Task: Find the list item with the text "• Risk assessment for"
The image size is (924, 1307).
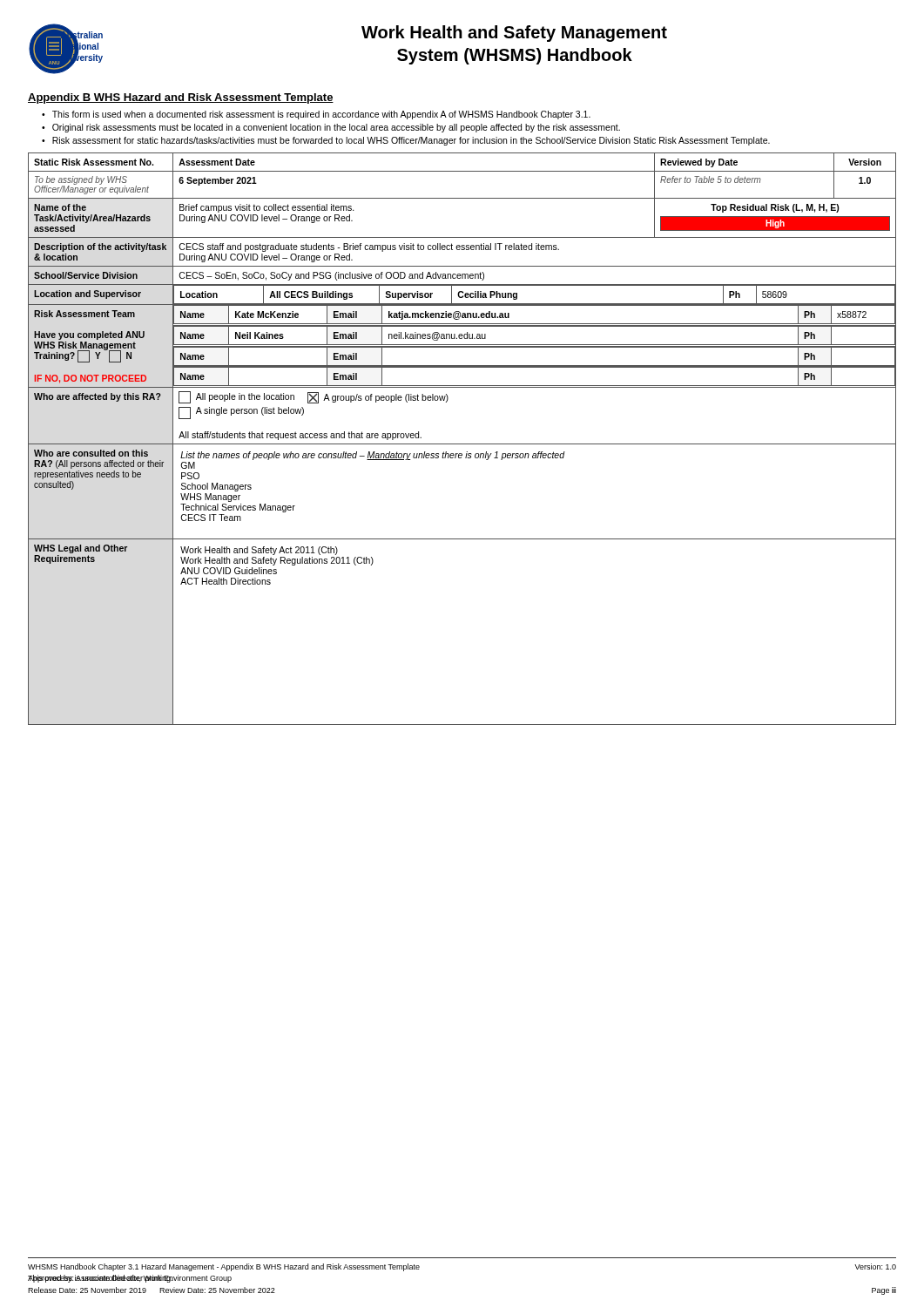Action: pos(406,140)
